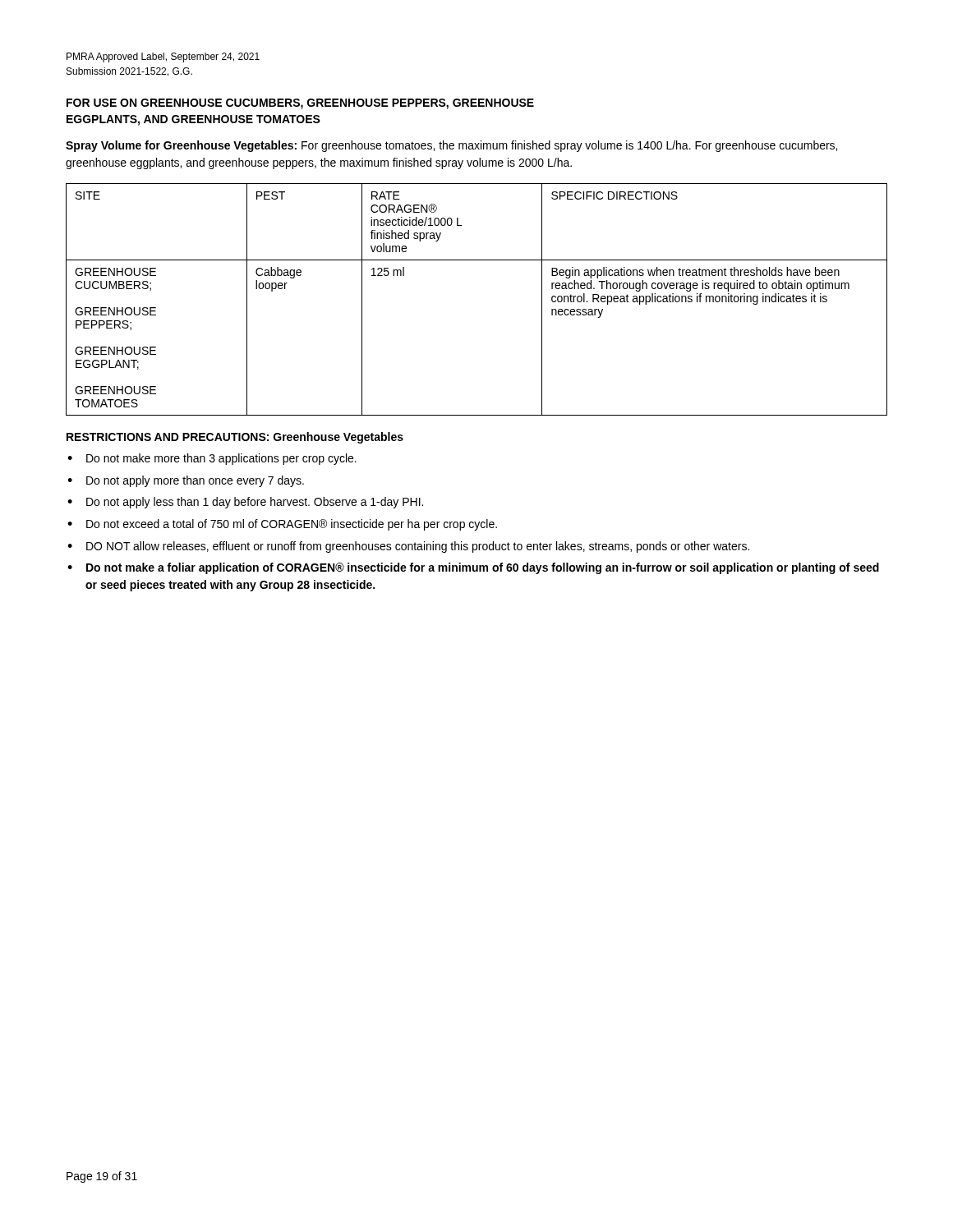Click on the text starting "• Do not apply less than 1"
The height and width of the screenshot is (1232, 953).
(246, 503)
